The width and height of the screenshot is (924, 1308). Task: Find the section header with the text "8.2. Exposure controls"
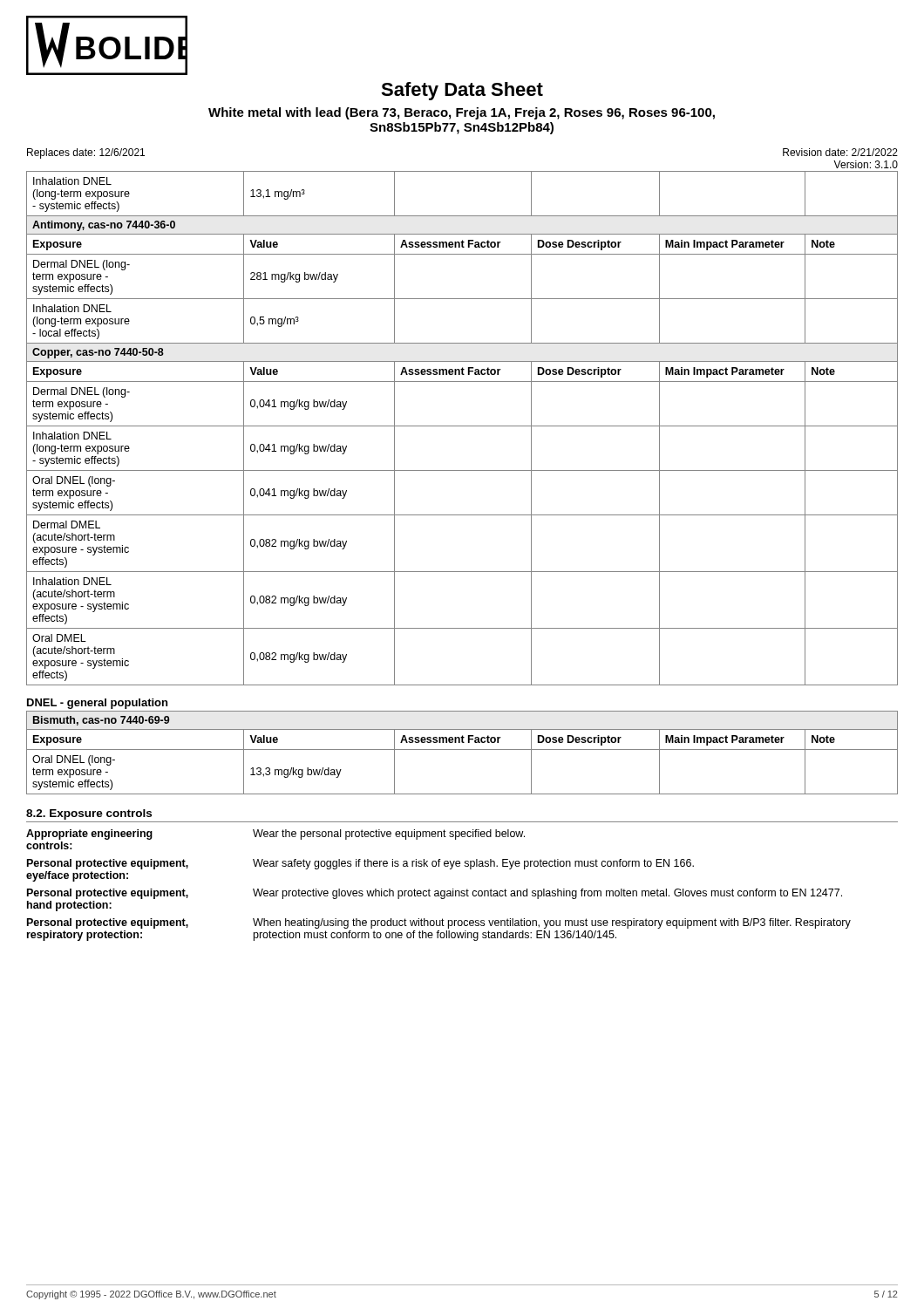click(x=89, y=813)
